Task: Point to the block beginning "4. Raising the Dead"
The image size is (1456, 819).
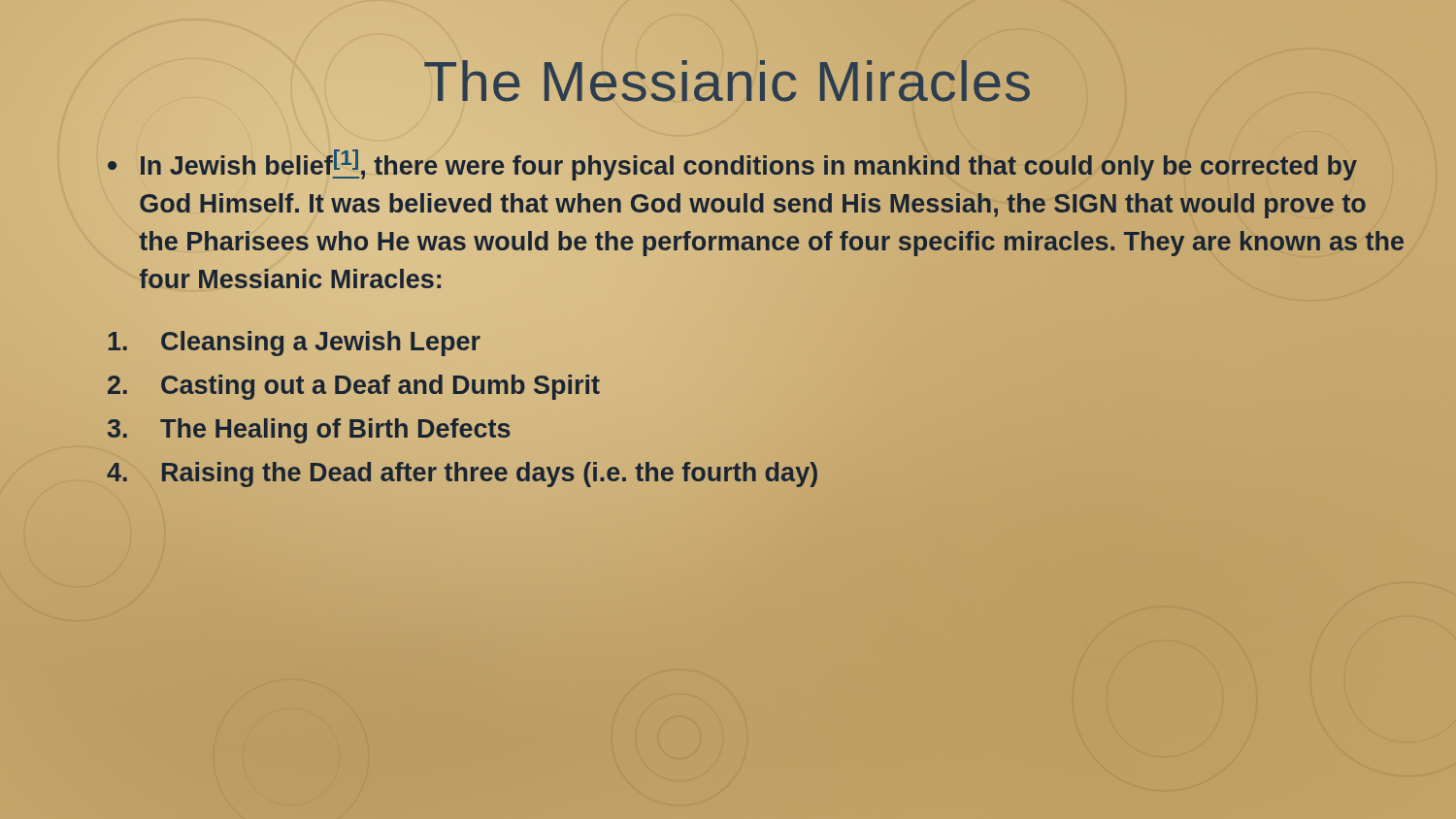Action: click(757, 473)
